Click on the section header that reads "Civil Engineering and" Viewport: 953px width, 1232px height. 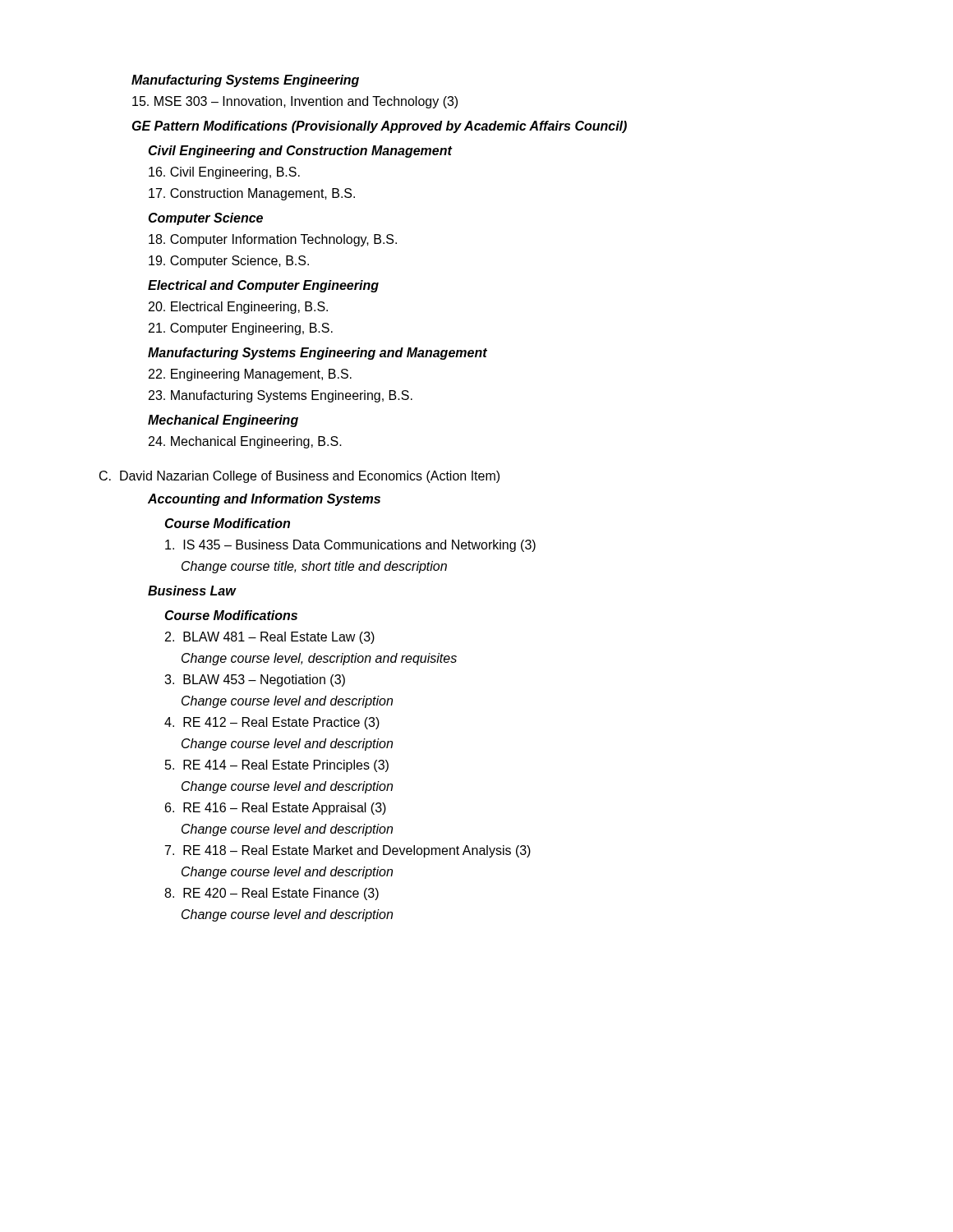[300, 151]
